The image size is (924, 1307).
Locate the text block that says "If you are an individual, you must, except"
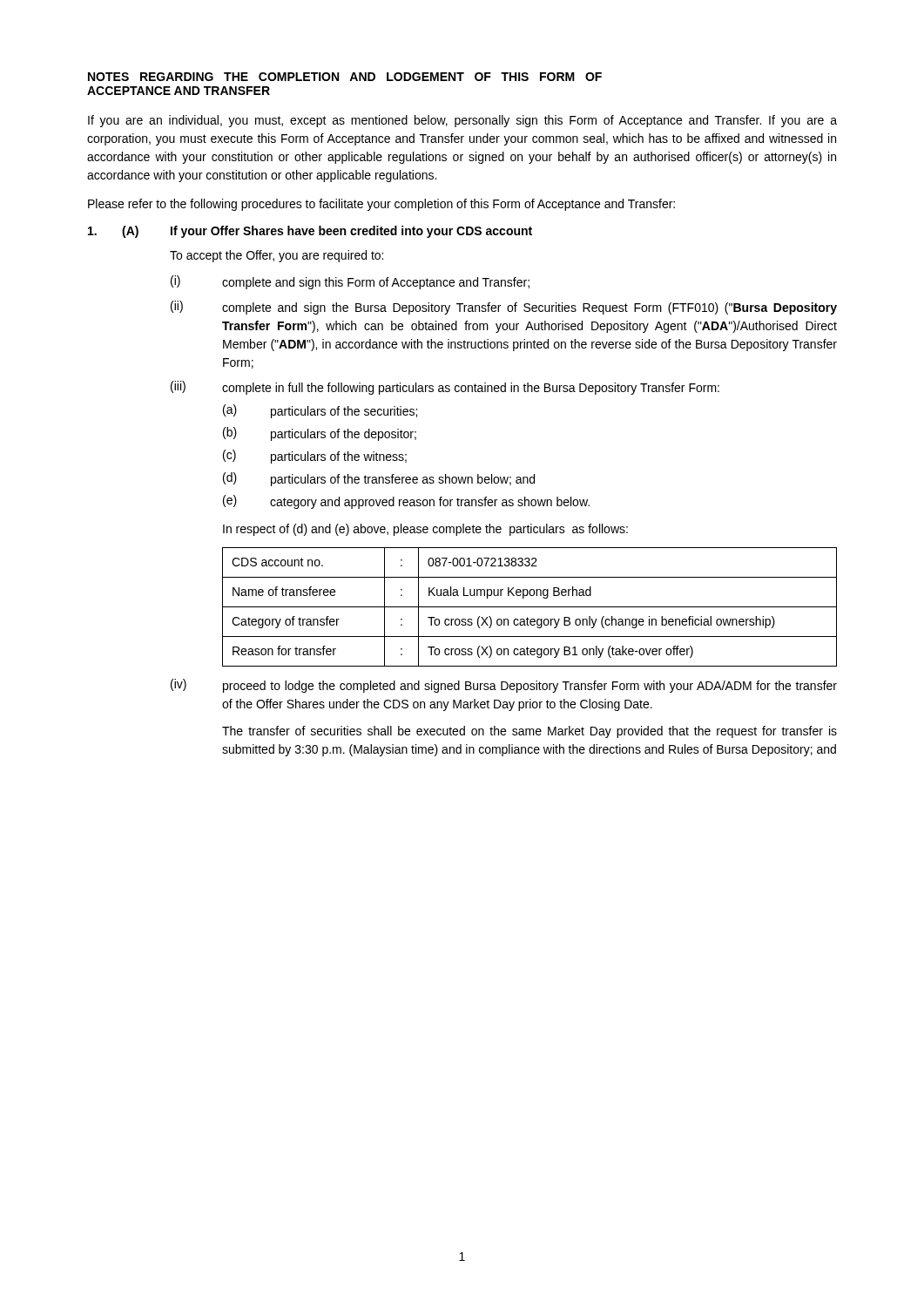(x=462, y=148)
